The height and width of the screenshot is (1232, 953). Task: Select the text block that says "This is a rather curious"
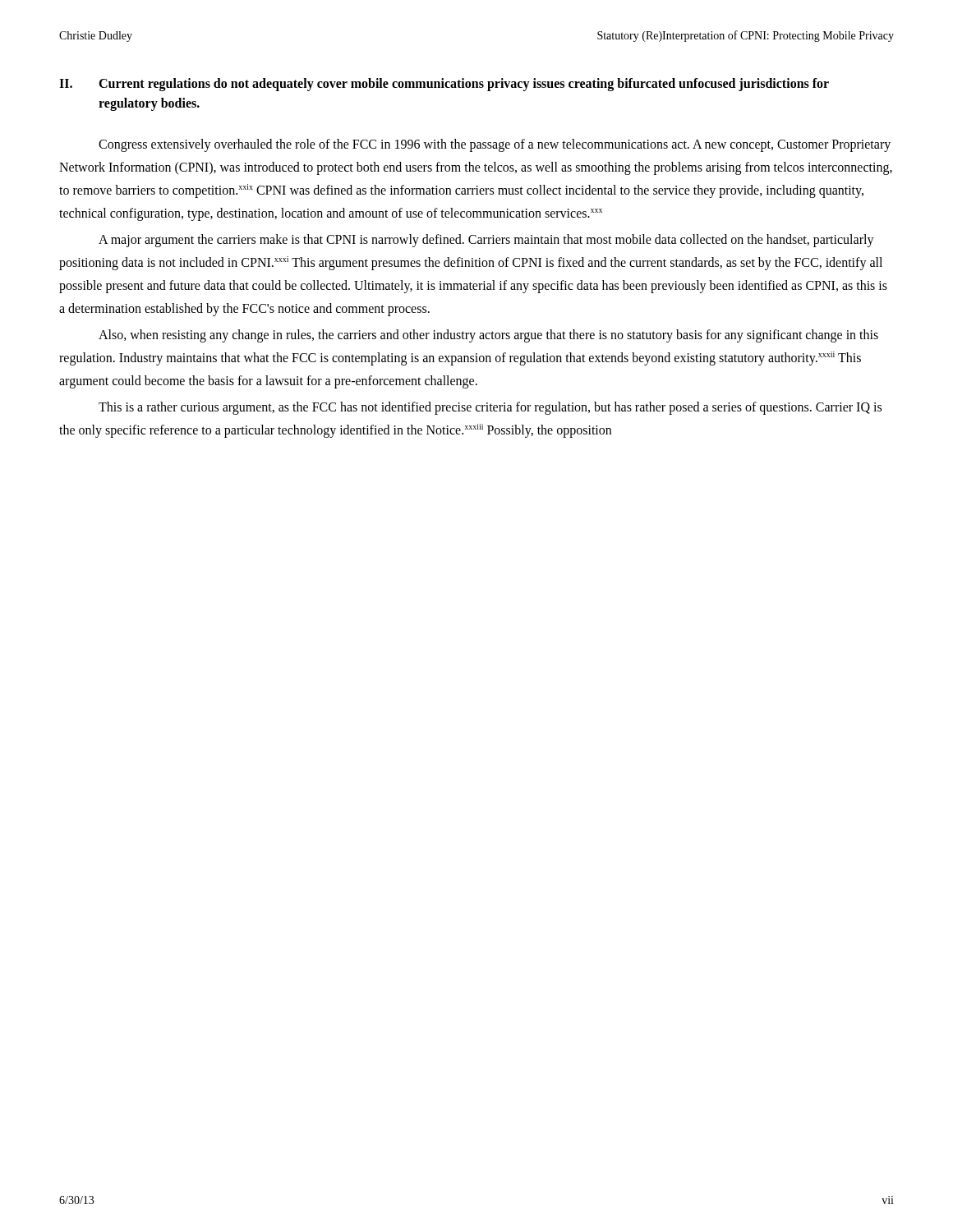(476, 419)
